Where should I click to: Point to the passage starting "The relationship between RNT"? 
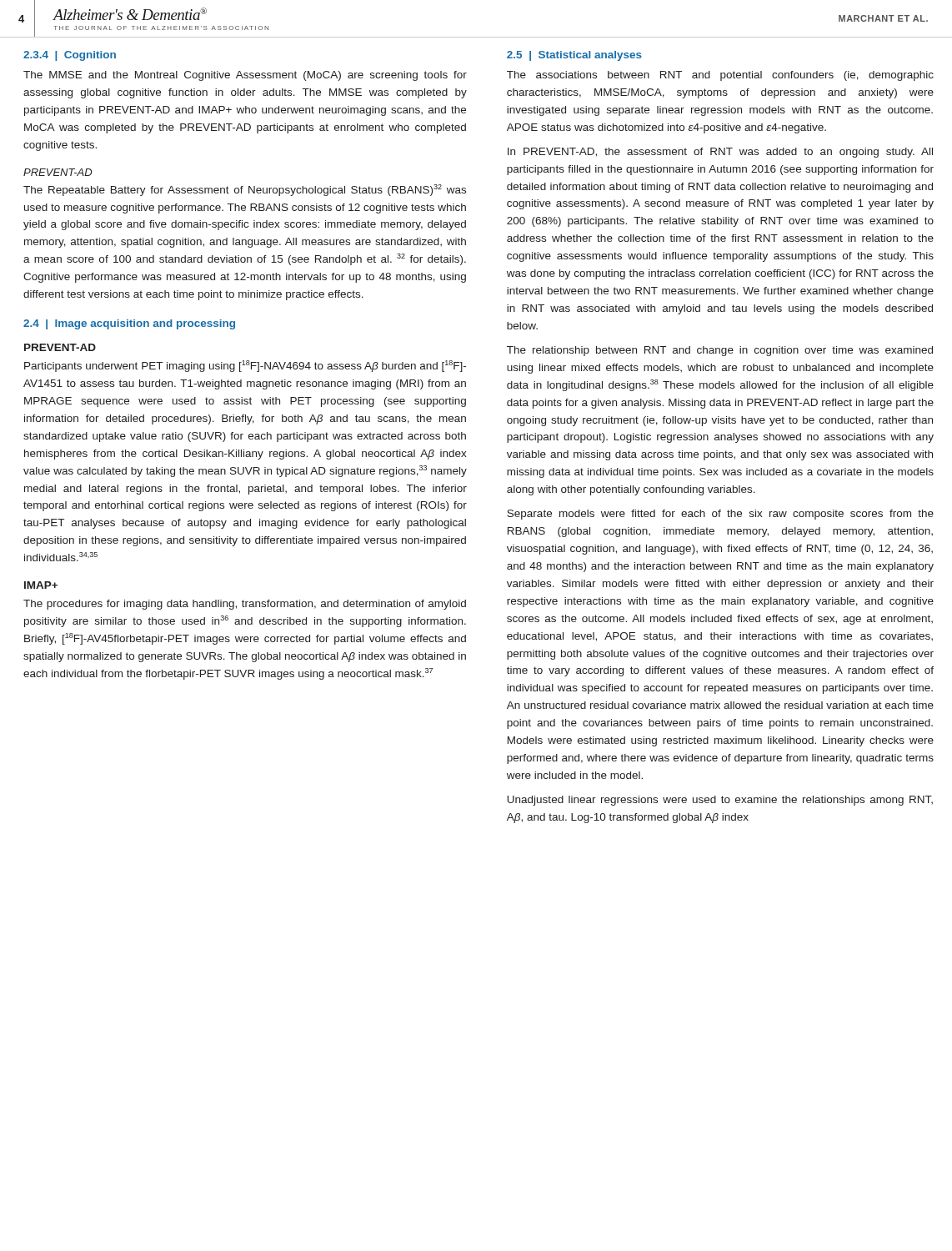coord(720,420)
